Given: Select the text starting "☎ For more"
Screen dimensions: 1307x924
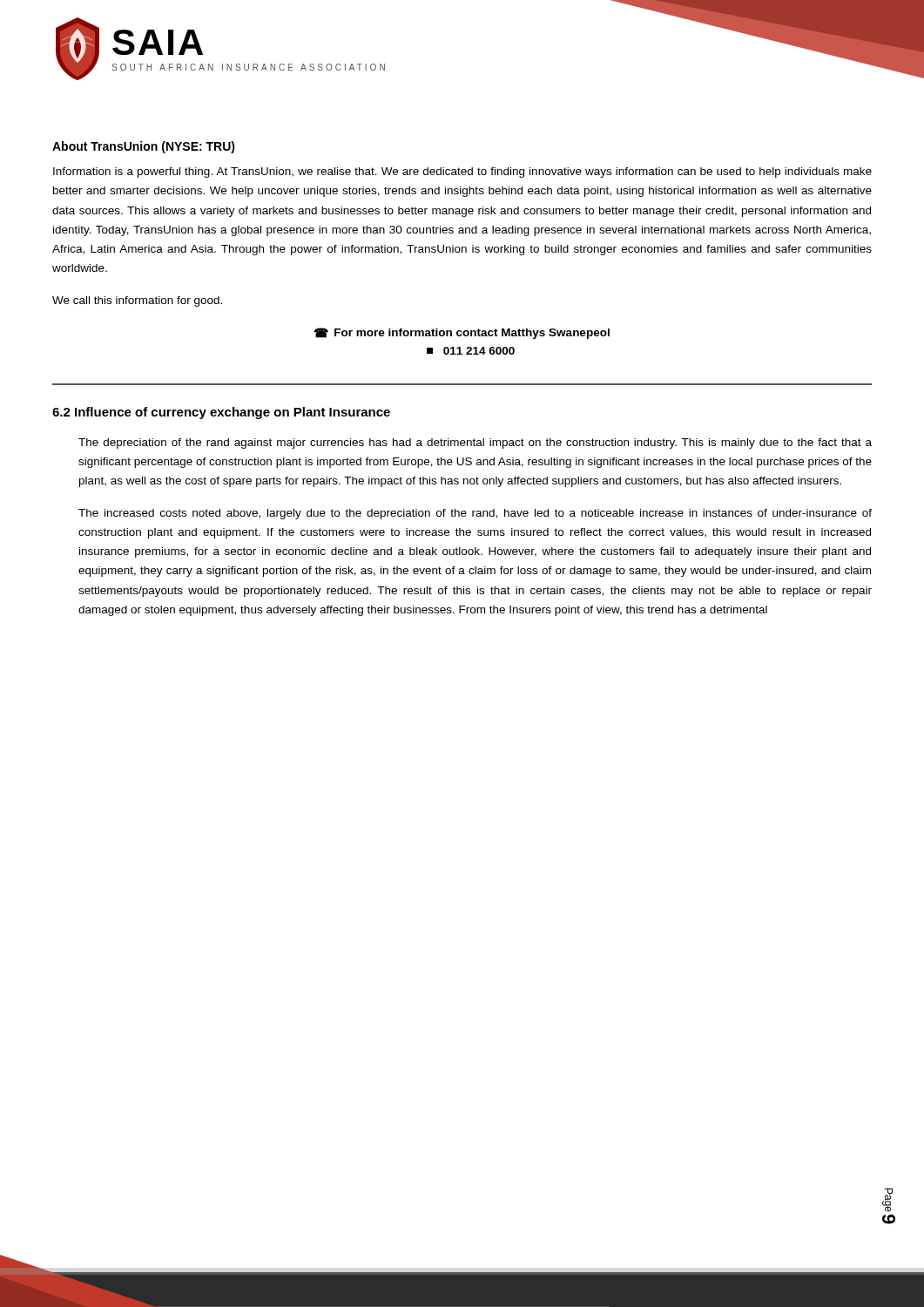Looking at the screenshot, I should (x=462, y=333).
